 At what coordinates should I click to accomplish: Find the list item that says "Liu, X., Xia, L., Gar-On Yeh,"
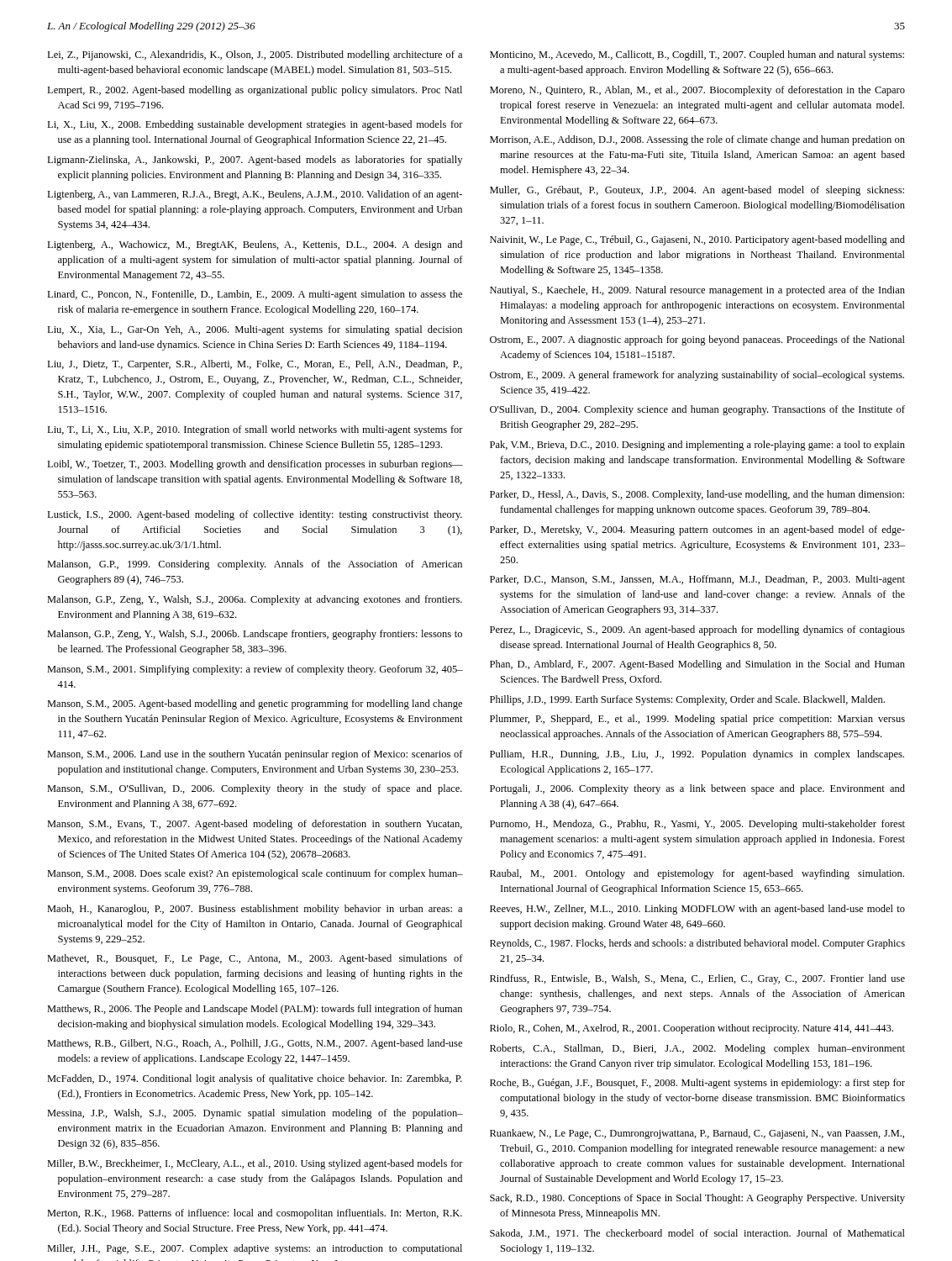(x=255, y=337)
